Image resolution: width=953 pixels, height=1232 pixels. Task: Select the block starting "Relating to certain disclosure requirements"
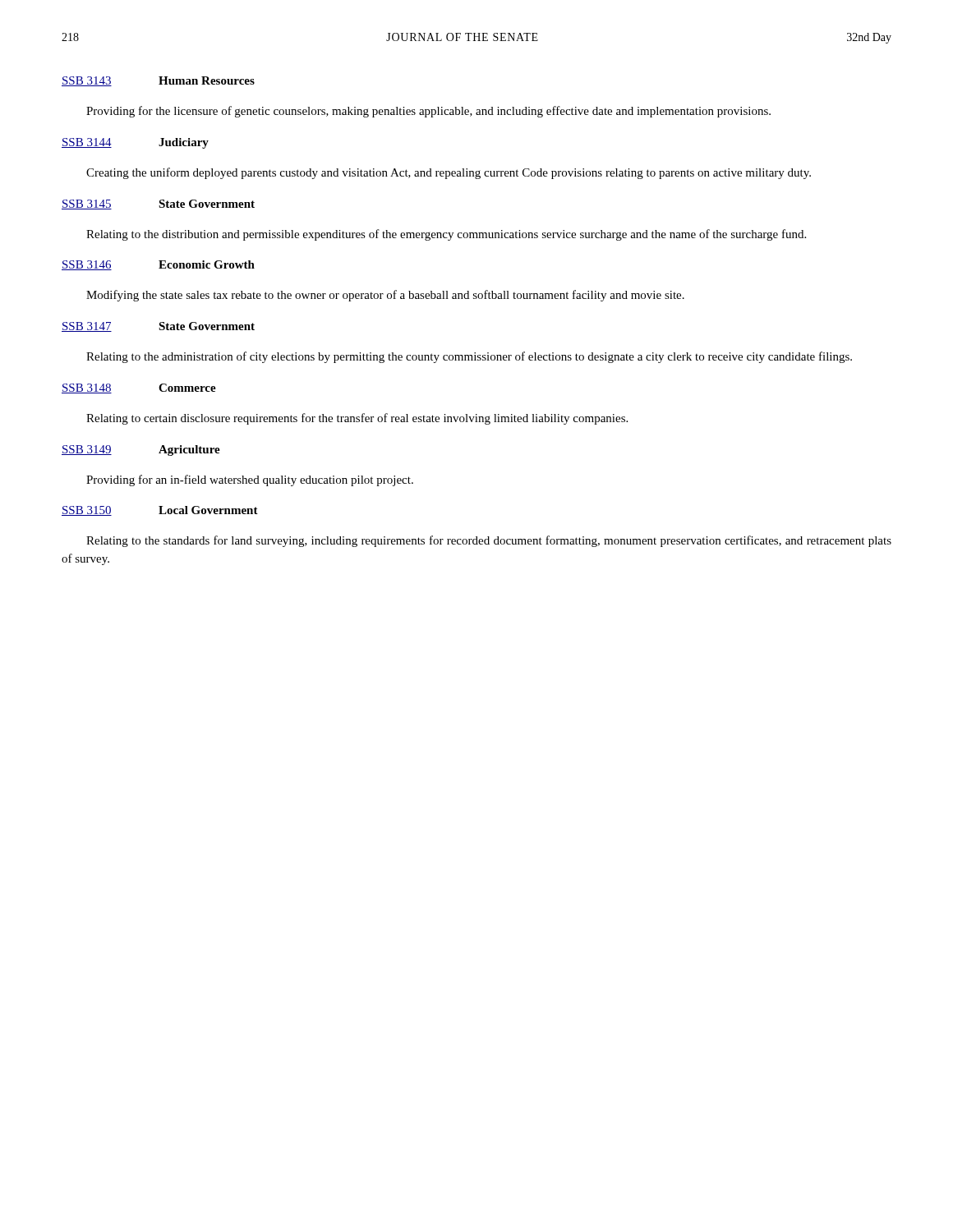click(x=476, y=419)
